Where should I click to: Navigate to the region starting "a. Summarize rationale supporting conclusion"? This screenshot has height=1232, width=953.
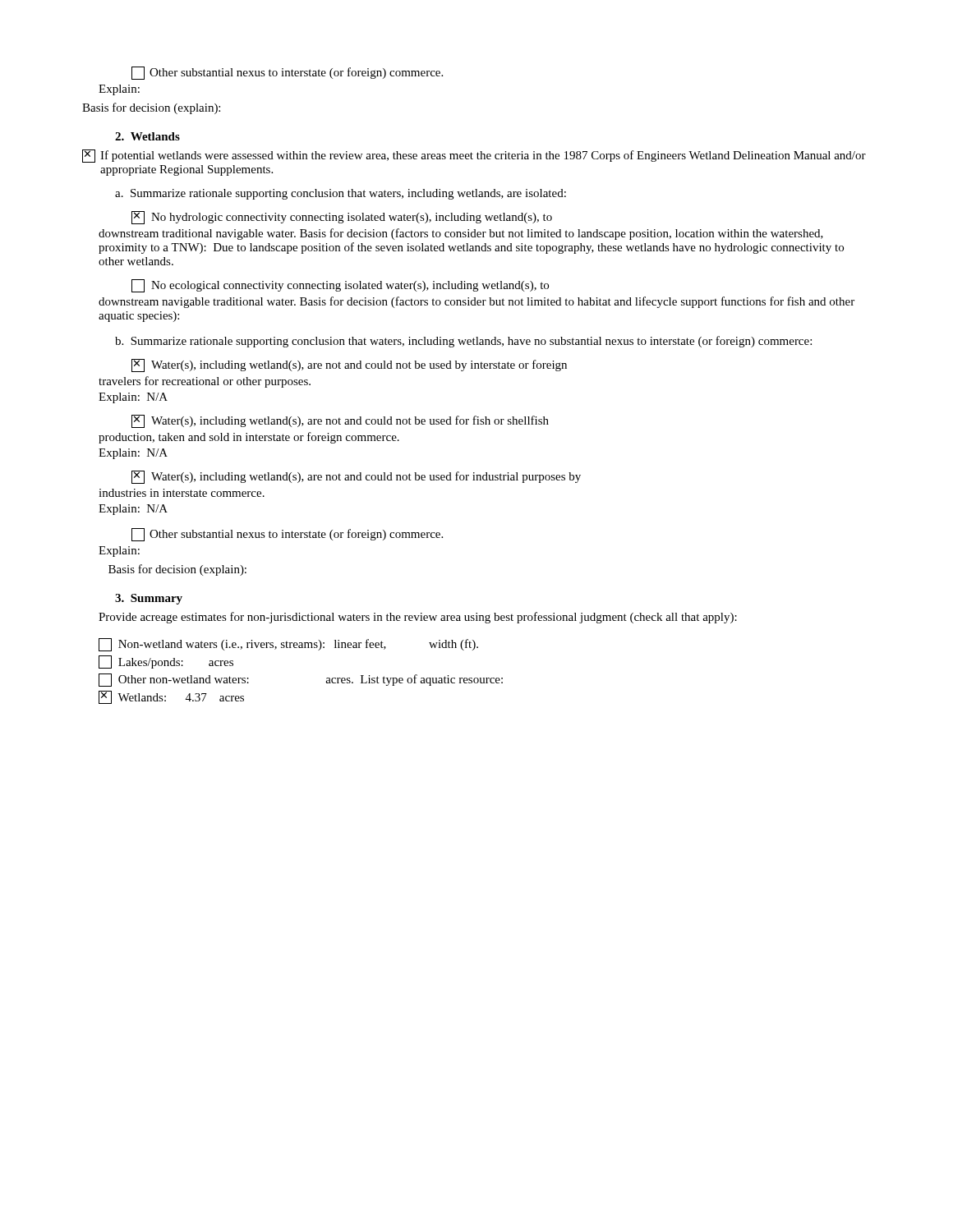(341, 193)
